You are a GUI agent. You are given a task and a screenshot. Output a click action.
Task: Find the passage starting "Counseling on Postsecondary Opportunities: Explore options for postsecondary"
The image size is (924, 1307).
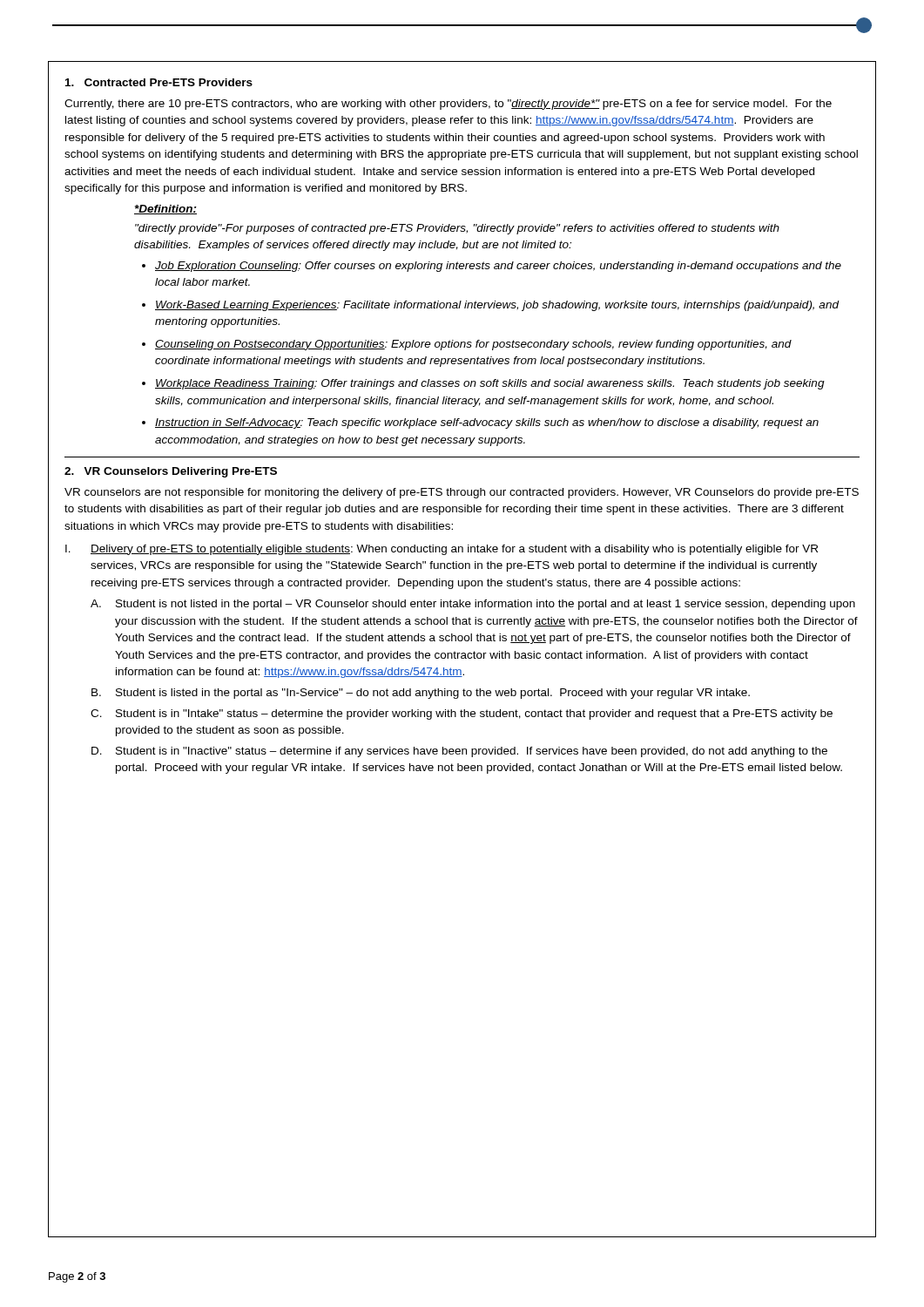[473, 352]
